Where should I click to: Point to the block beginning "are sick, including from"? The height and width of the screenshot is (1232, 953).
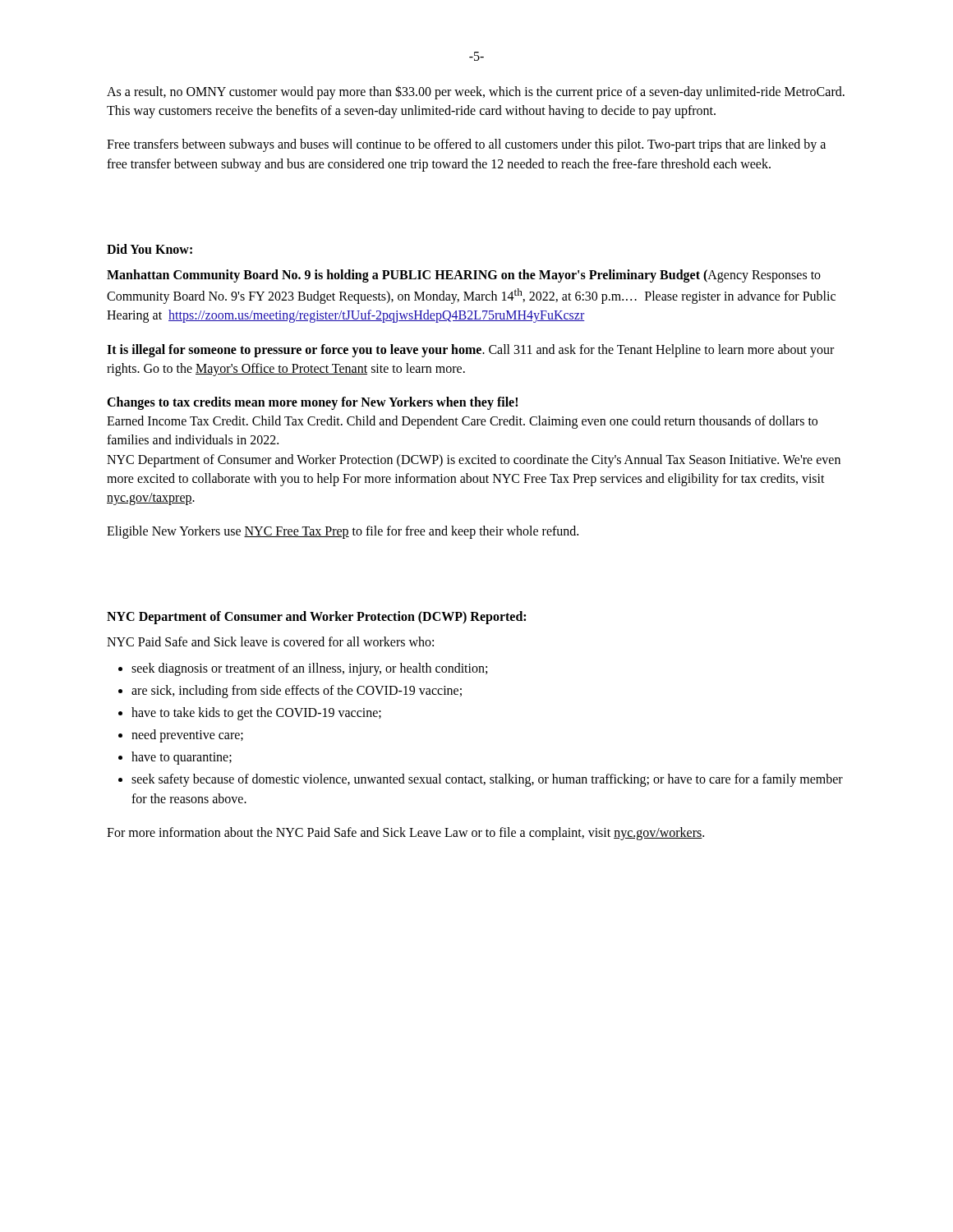point(297,690)
